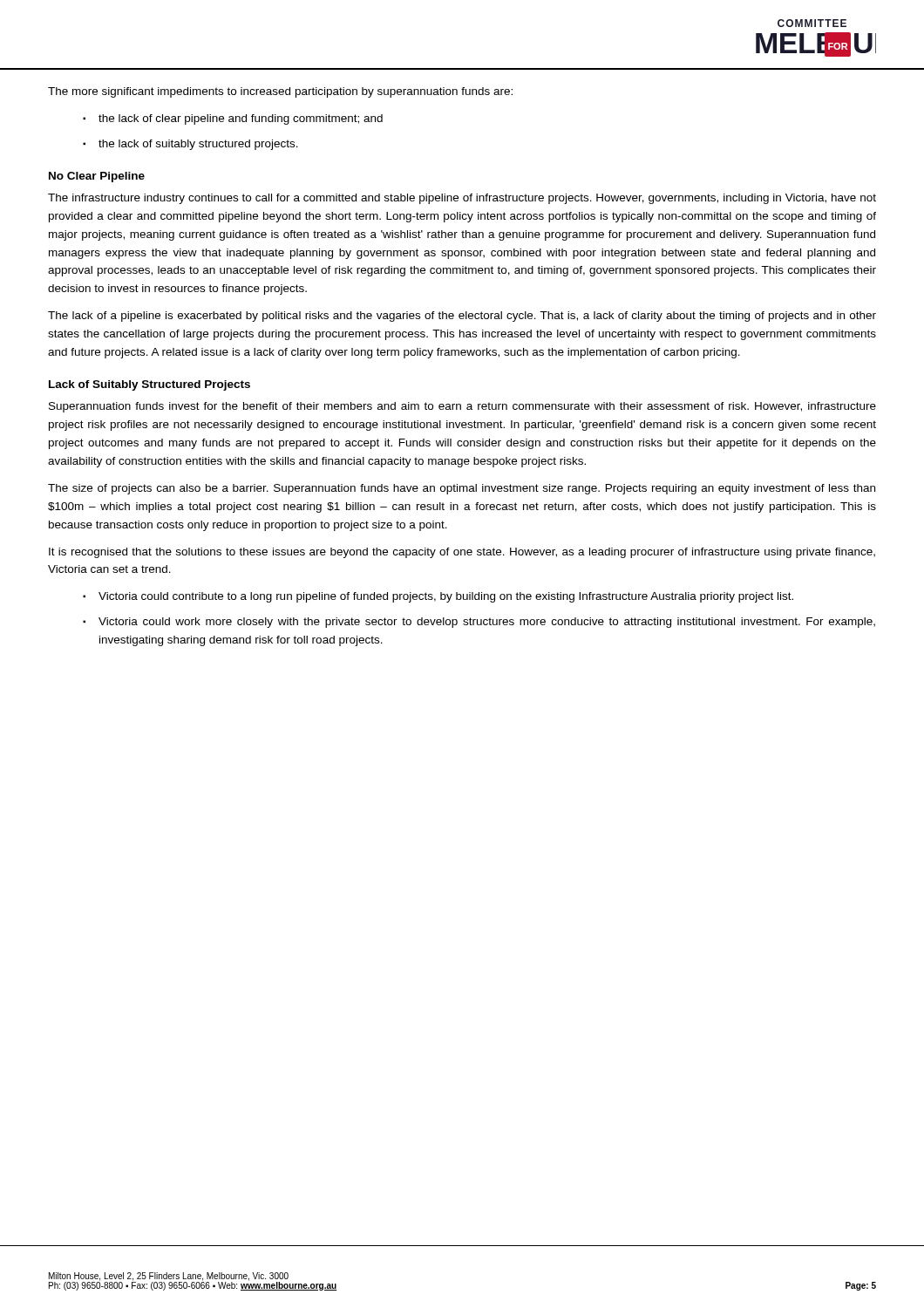Locate the block of text that opens with "Victoria could contribute to a"
The height and width of the screenshot is (1308, 924).
446,596
